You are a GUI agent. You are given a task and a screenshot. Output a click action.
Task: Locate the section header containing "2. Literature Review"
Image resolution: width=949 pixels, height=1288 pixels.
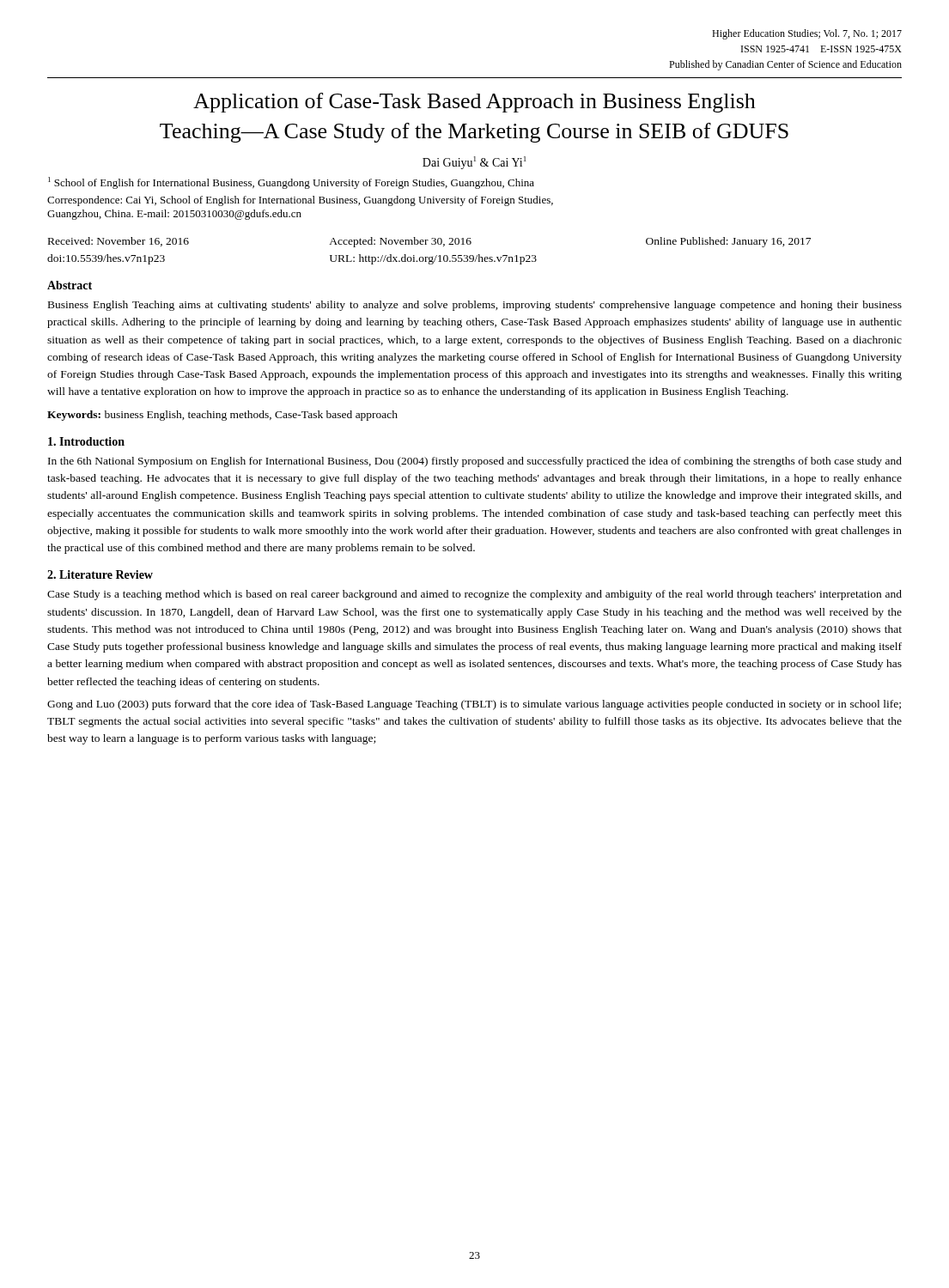point(100,575)
